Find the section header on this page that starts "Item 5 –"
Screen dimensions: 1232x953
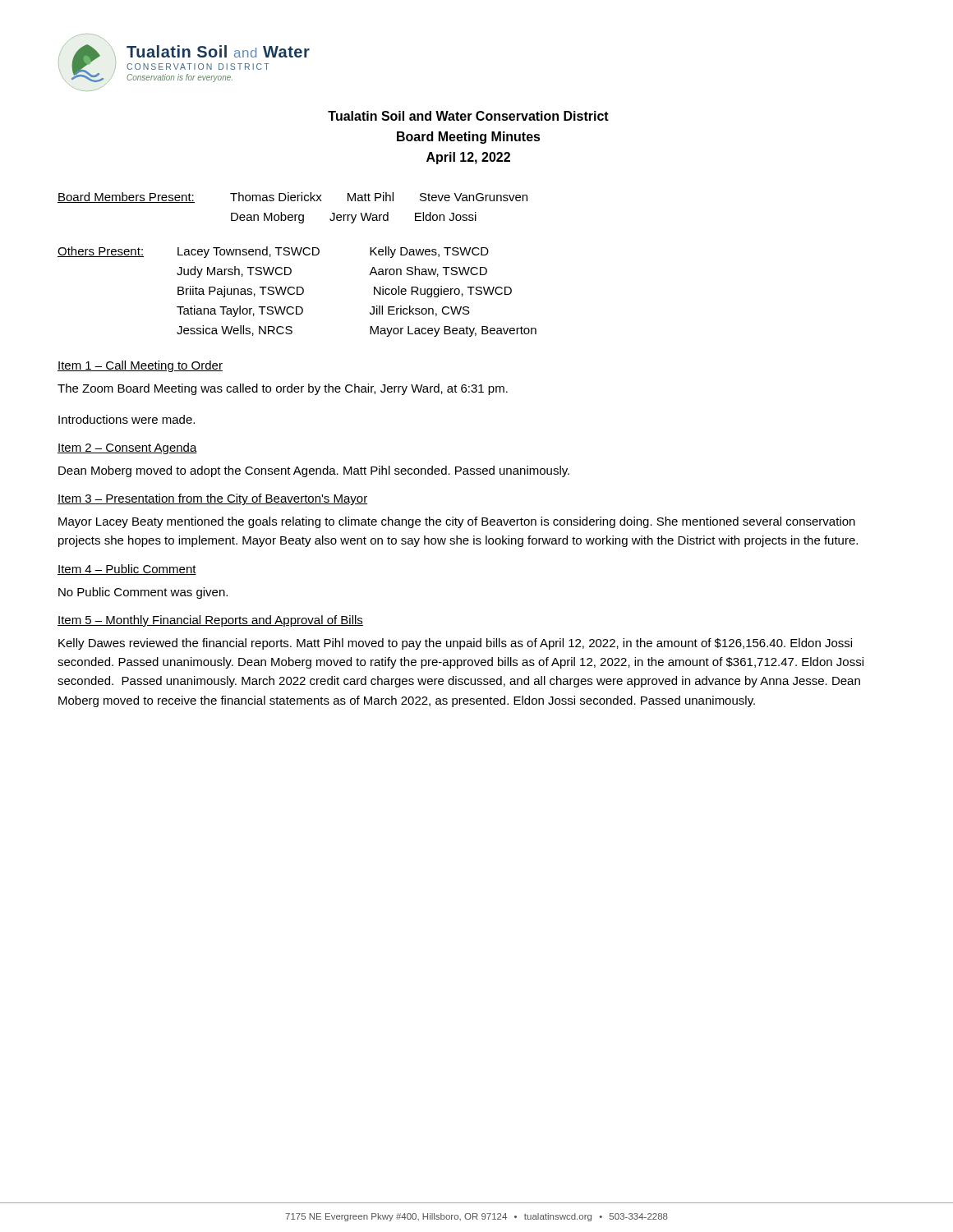210,620
